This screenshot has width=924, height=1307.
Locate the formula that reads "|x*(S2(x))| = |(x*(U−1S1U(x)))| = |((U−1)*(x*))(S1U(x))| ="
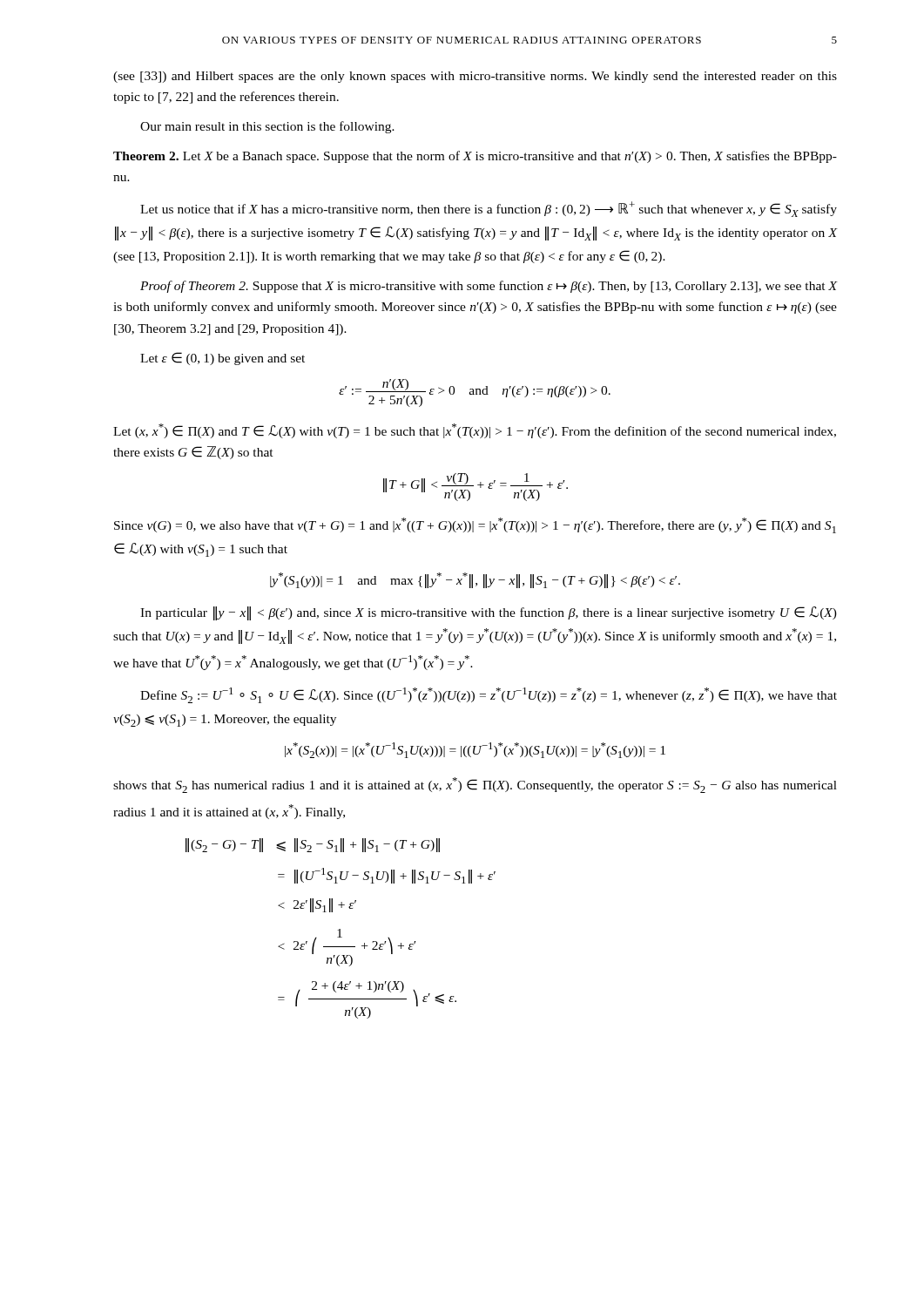475,750
